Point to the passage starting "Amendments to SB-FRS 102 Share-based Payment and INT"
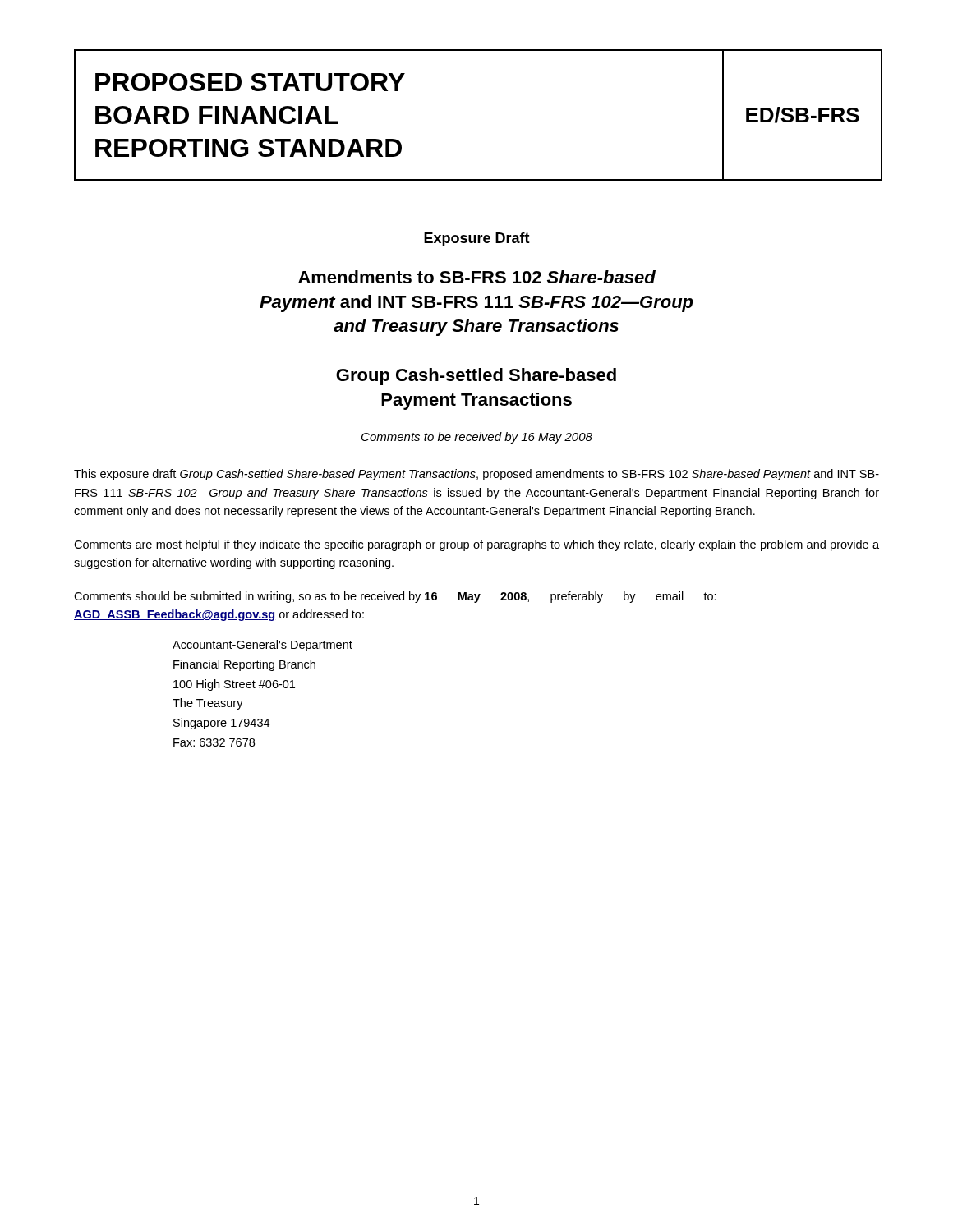The image size is (953, 1232). pyautogui.click(x=476, y=302)
